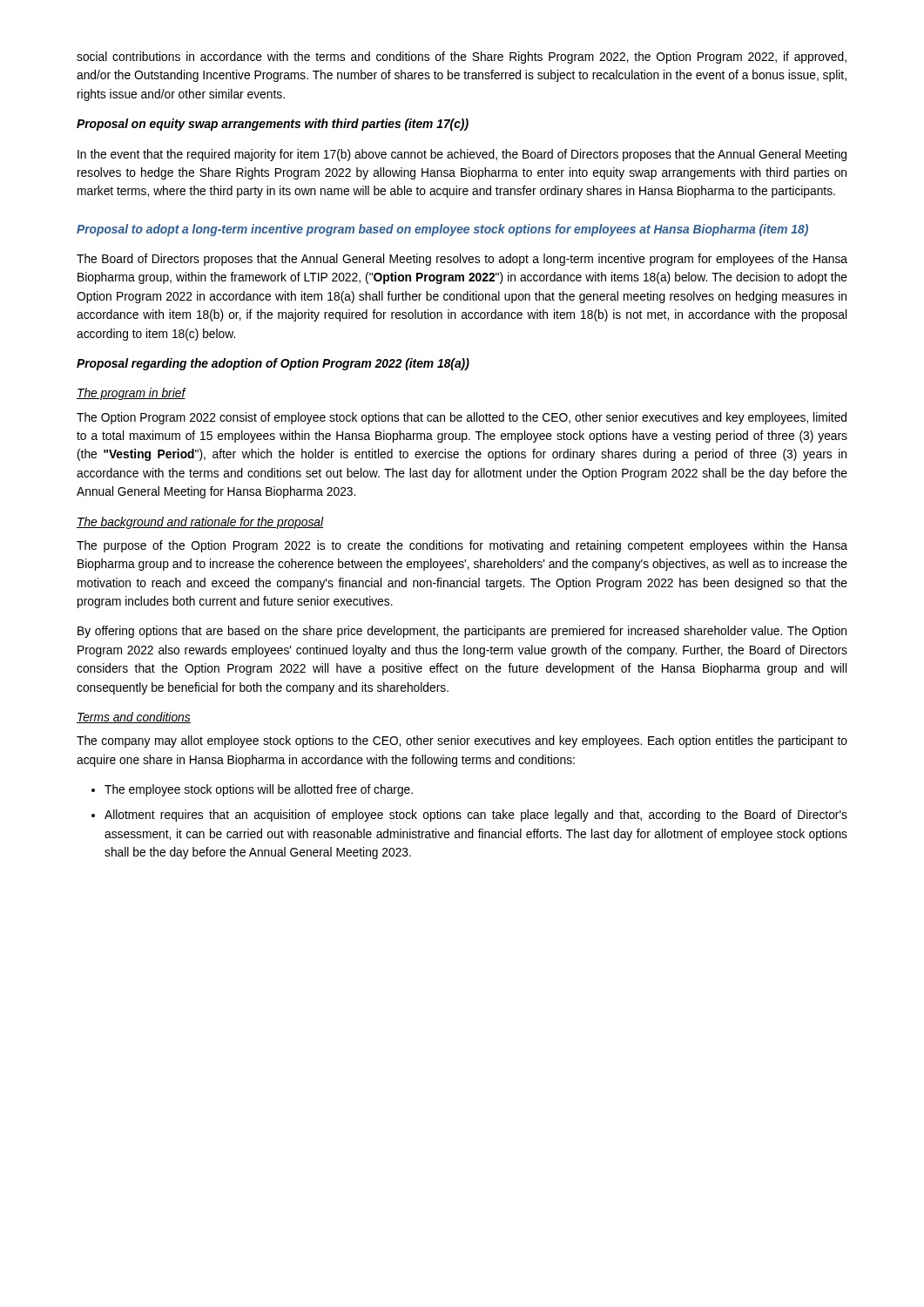924x1307 pixels.
Task: Click the passage that begins "social contributions in"
Action: tap(462, 76)
